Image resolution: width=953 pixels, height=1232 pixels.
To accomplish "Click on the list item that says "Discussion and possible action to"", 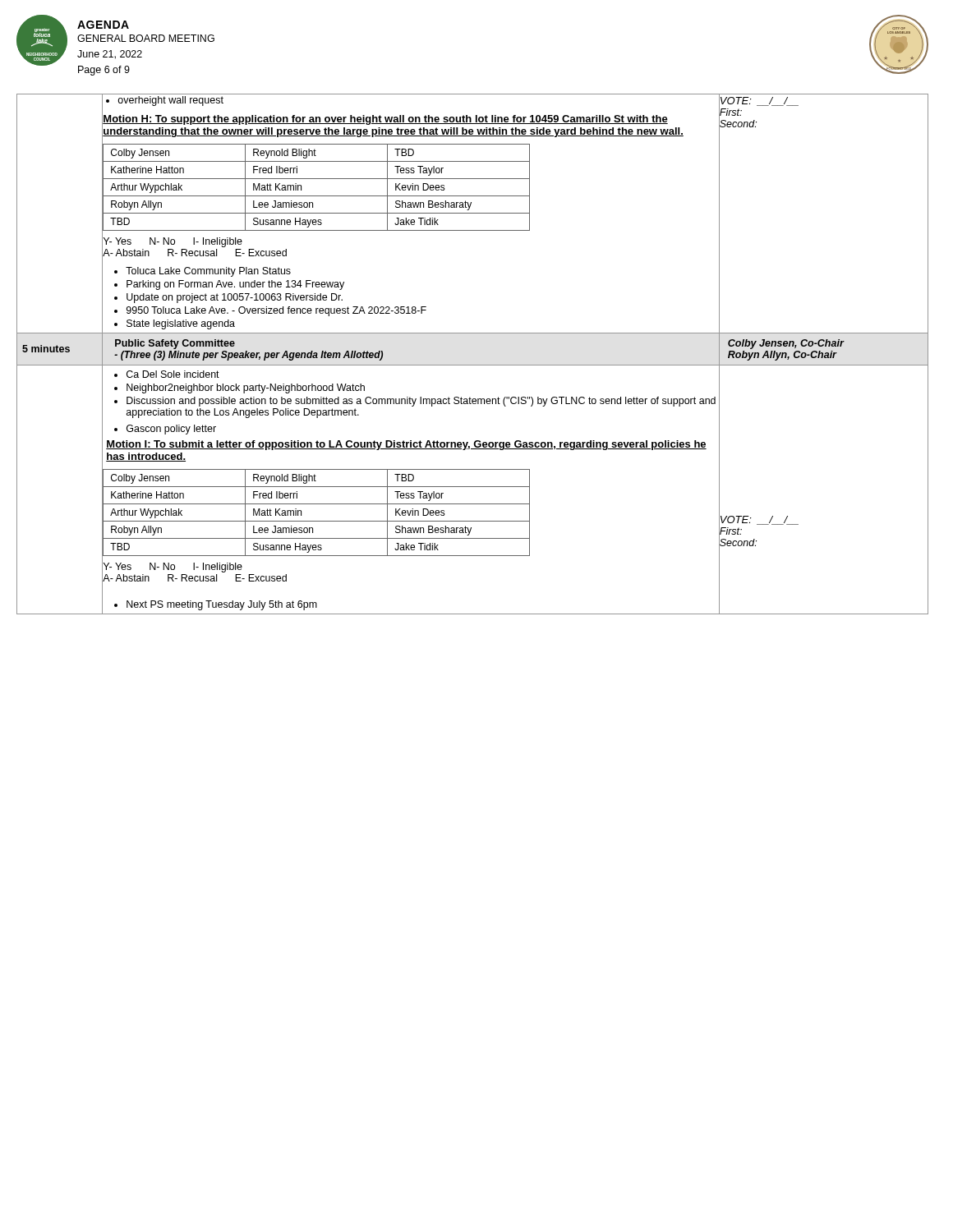I will click(x=422, y=407).
